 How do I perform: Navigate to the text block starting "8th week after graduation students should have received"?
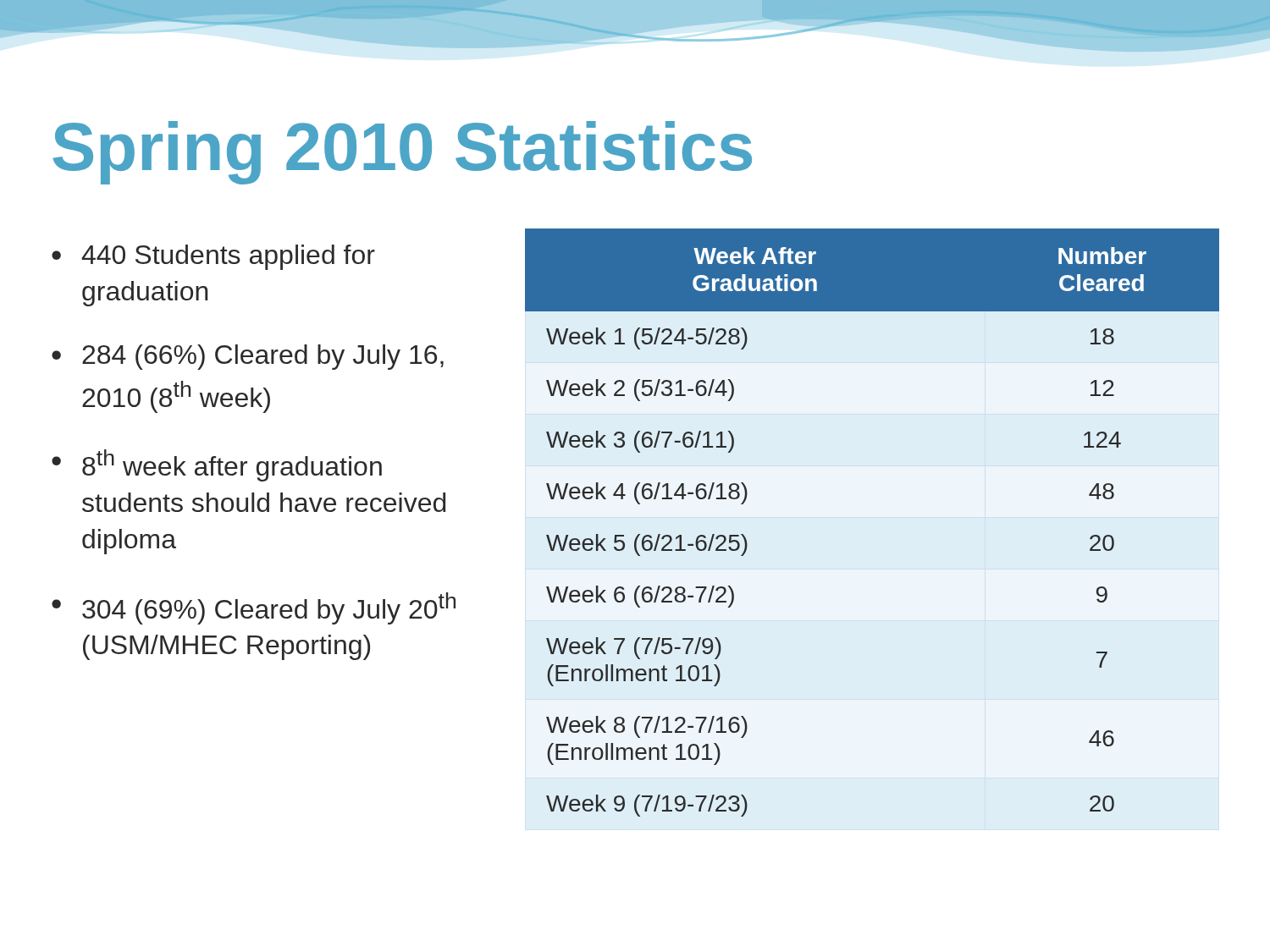click(x=264, y=500)
